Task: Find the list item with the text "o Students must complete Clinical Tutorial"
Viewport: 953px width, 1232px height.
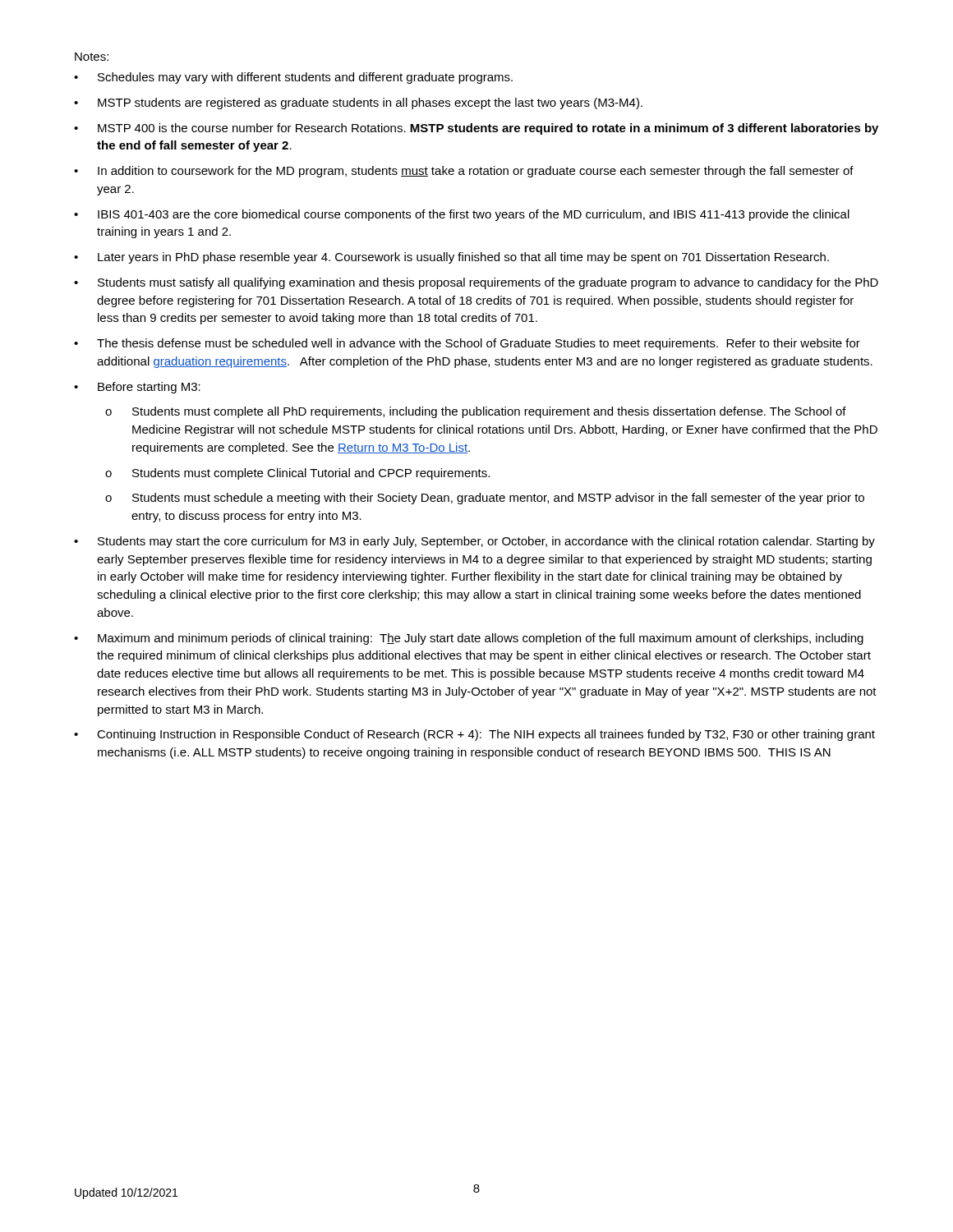Action: click(492, 473)
